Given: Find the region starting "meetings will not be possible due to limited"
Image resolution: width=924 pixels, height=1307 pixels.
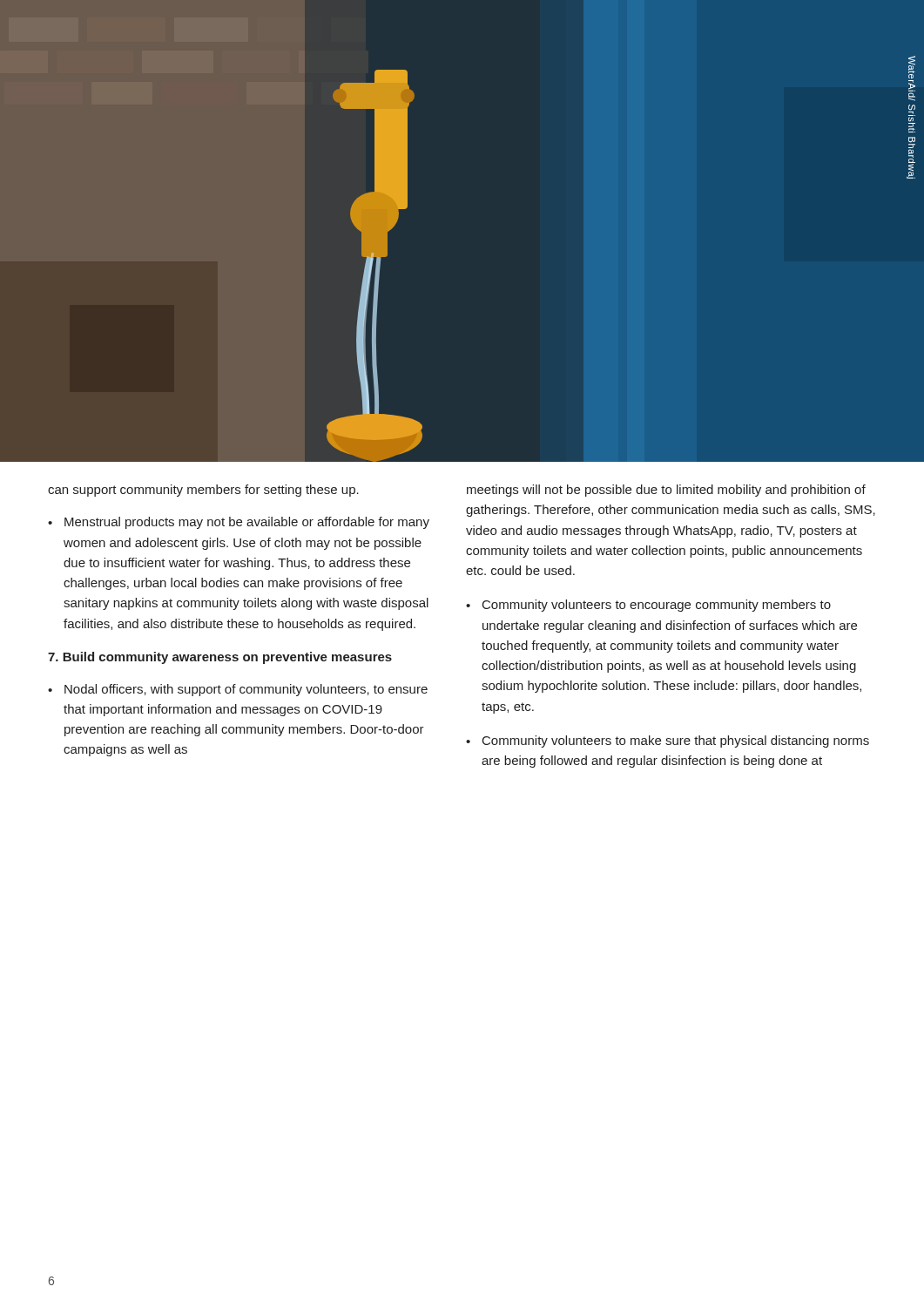Looking at the screenshot, I should click(x=671, y=530).
